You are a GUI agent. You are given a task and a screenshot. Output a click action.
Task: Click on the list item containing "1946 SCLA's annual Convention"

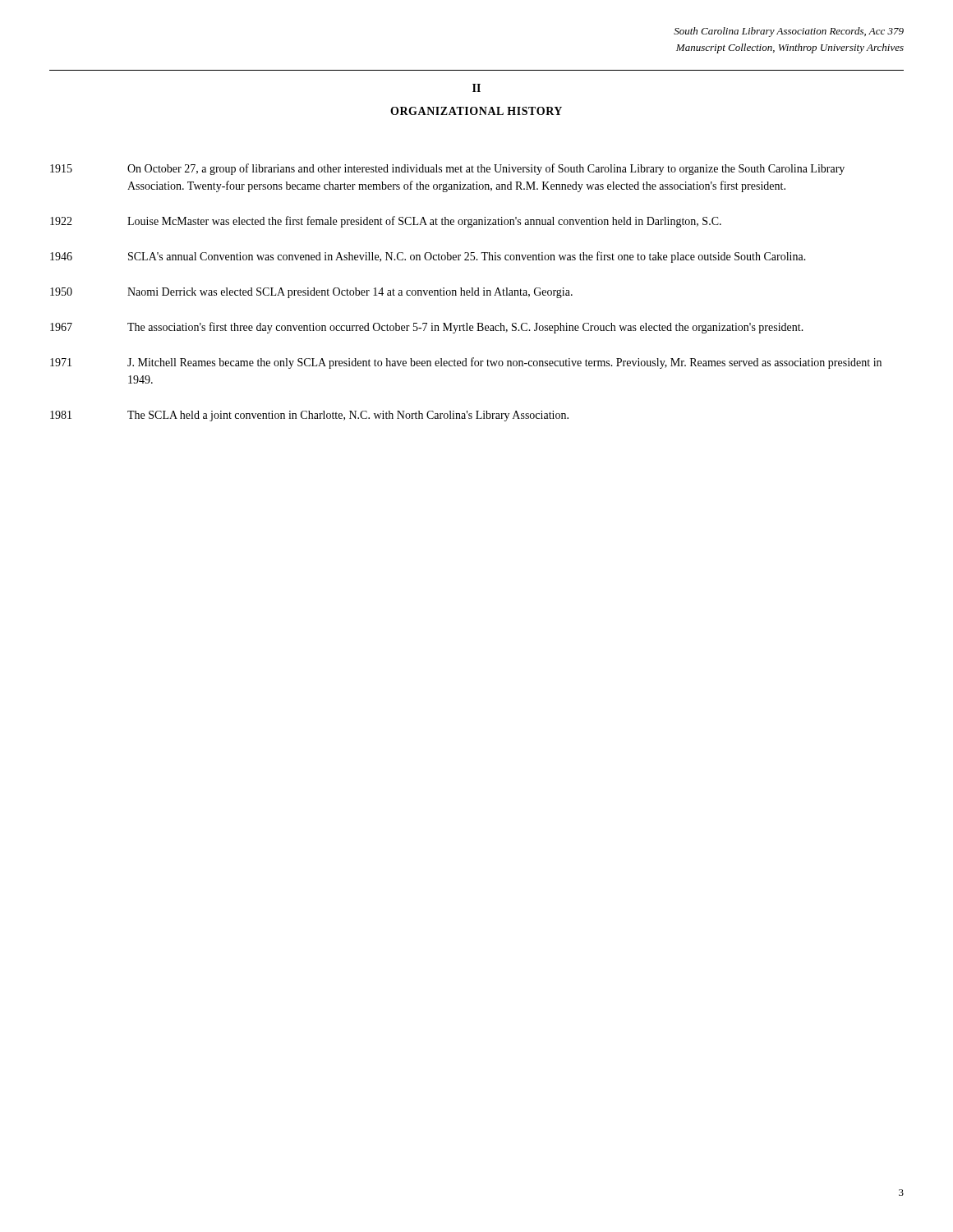click(476, 257)
